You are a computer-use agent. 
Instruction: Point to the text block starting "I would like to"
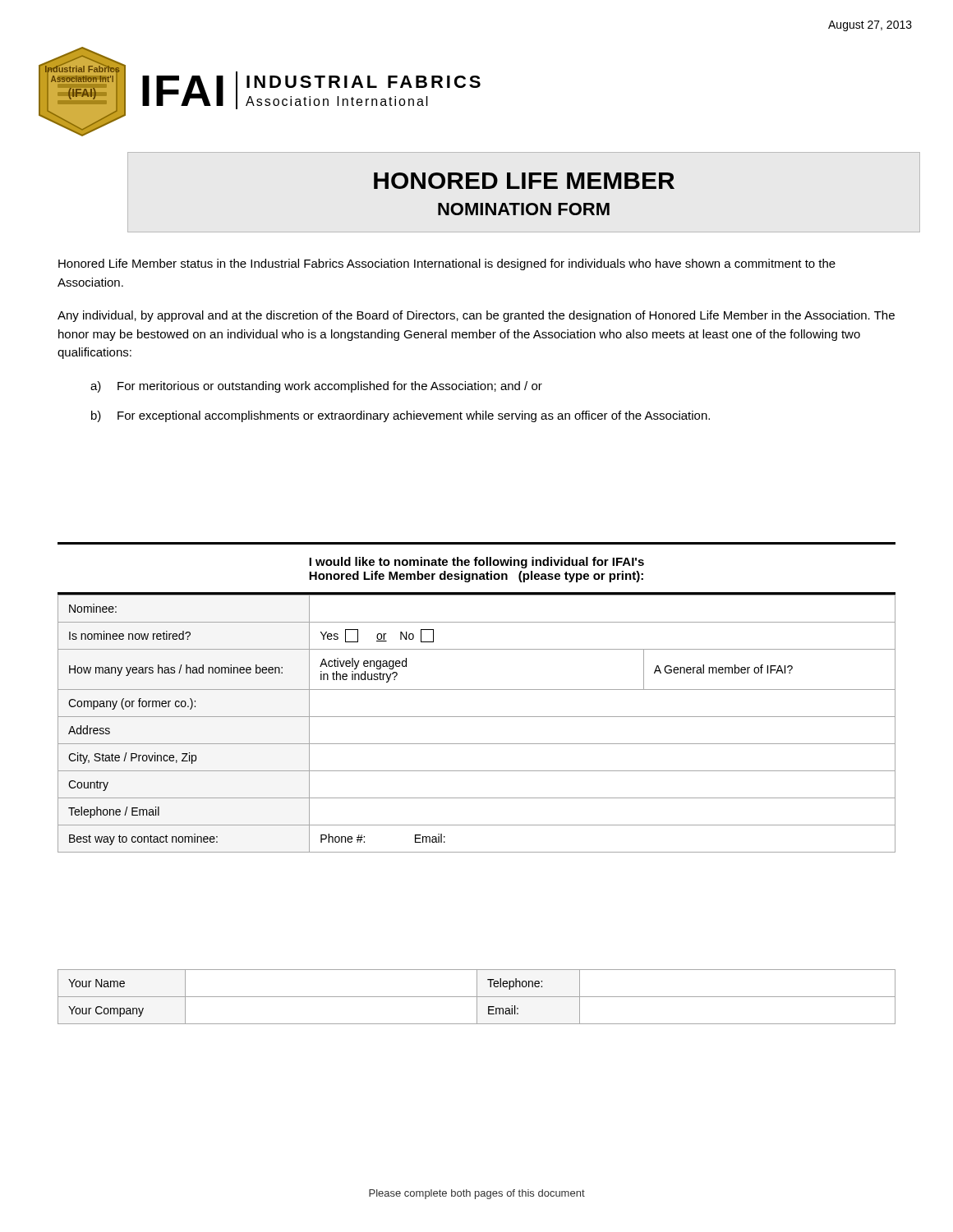tap(476, 568)
